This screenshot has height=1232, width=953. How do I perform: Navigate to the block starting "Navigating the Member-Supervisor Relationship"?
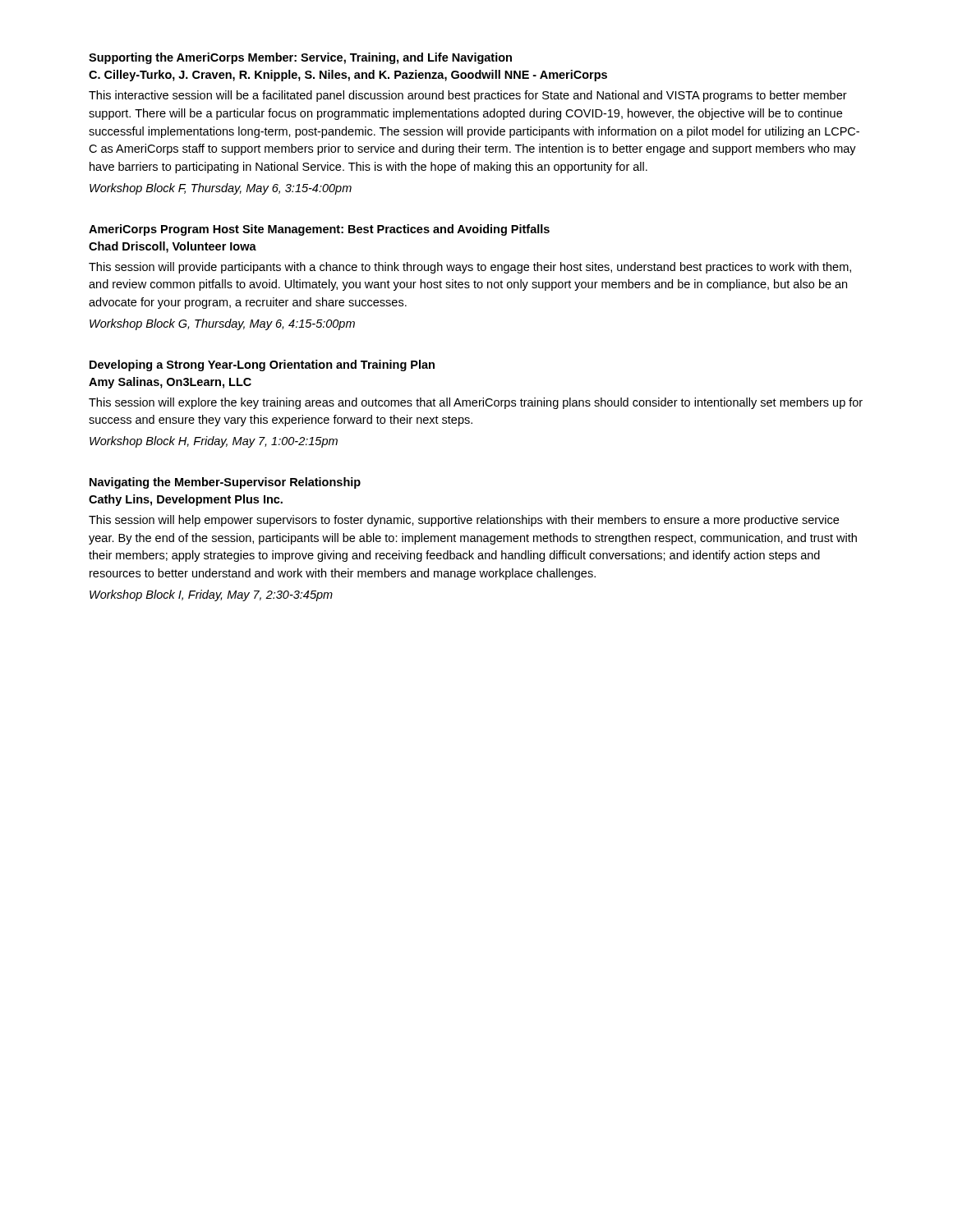(x=225, y=482)
